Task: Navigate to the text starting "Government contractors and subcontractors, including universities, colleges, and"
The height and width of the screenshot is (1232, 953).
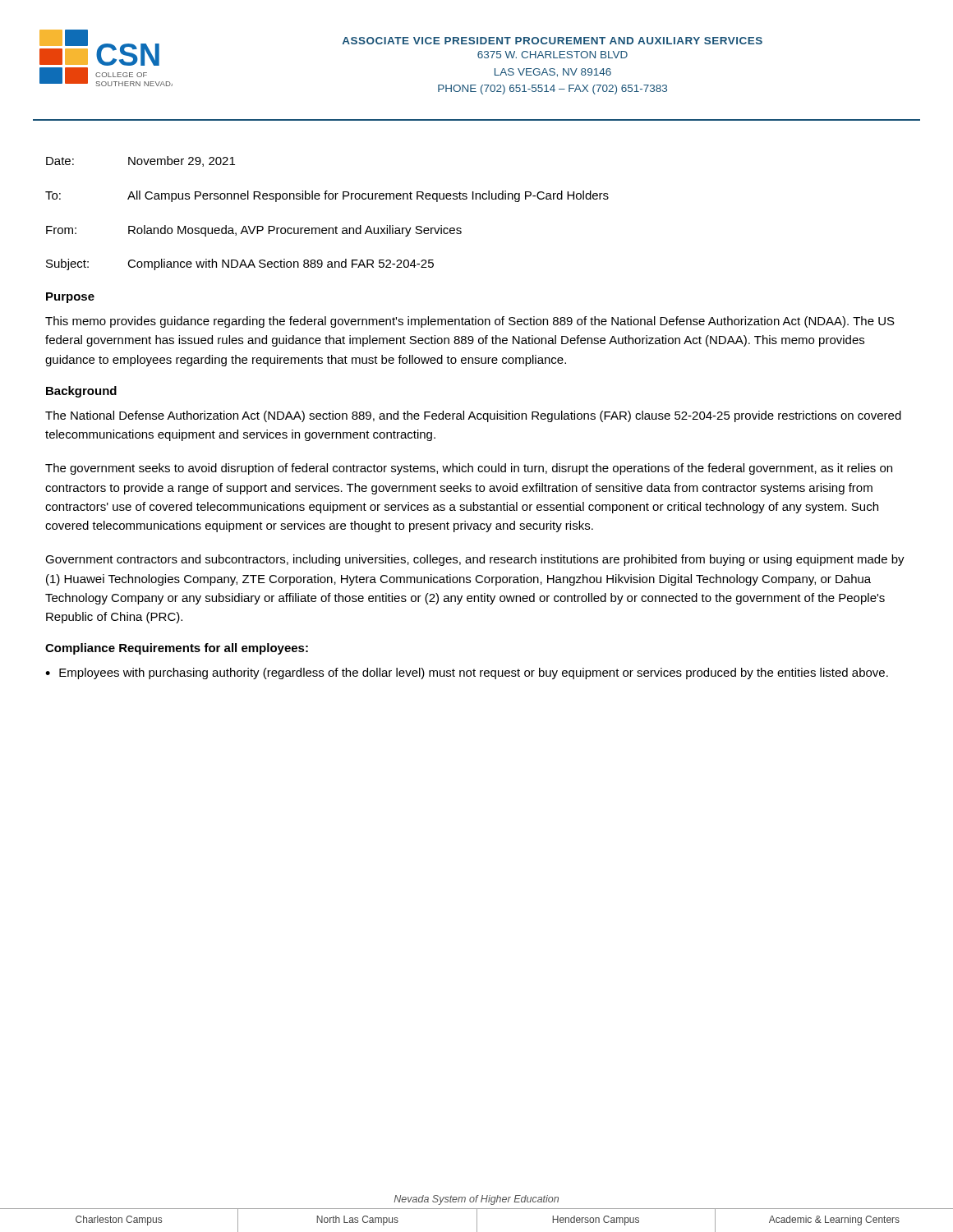Action: 475,588
